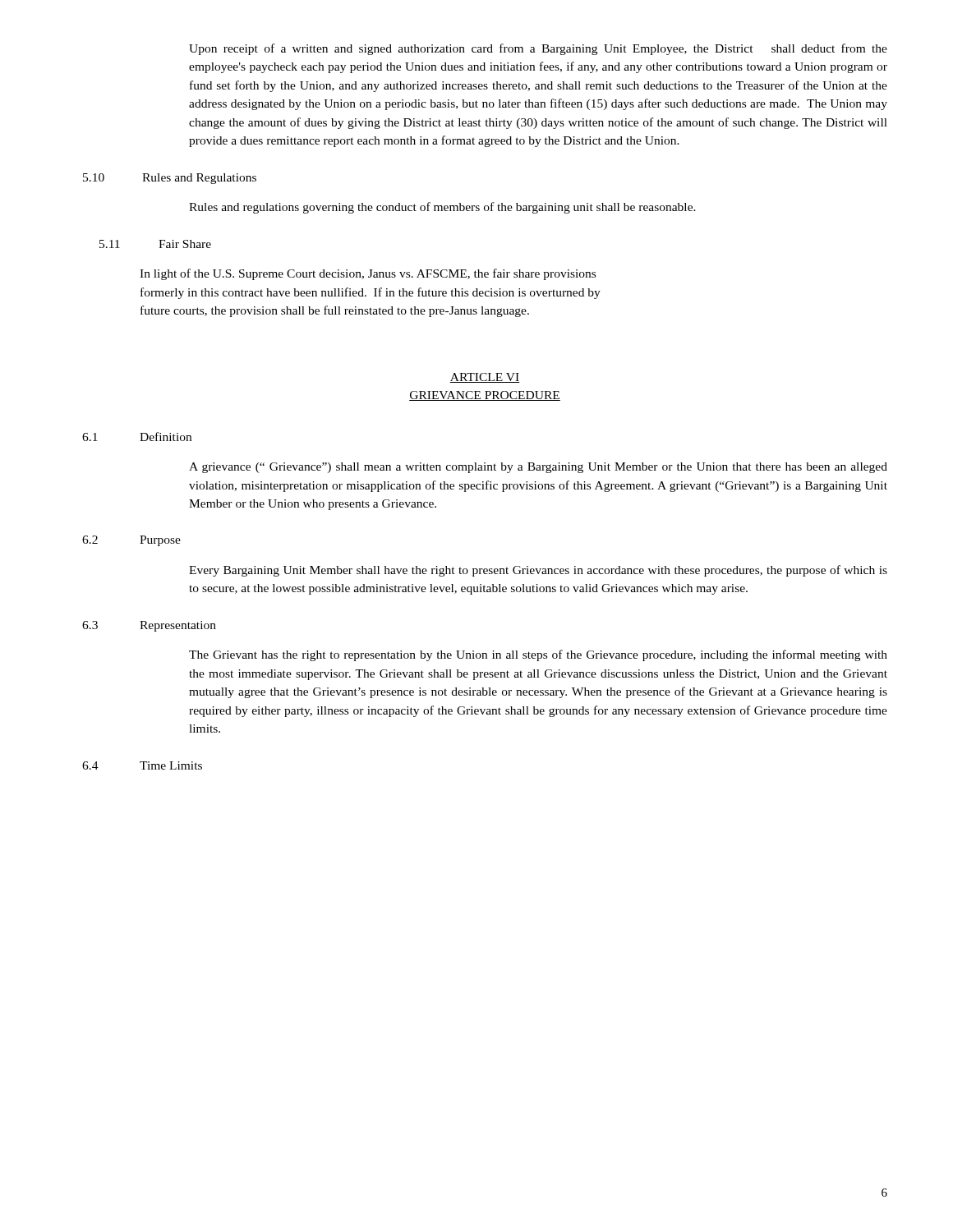Find the text block starting "A grievance (“"

pos(538,485)
